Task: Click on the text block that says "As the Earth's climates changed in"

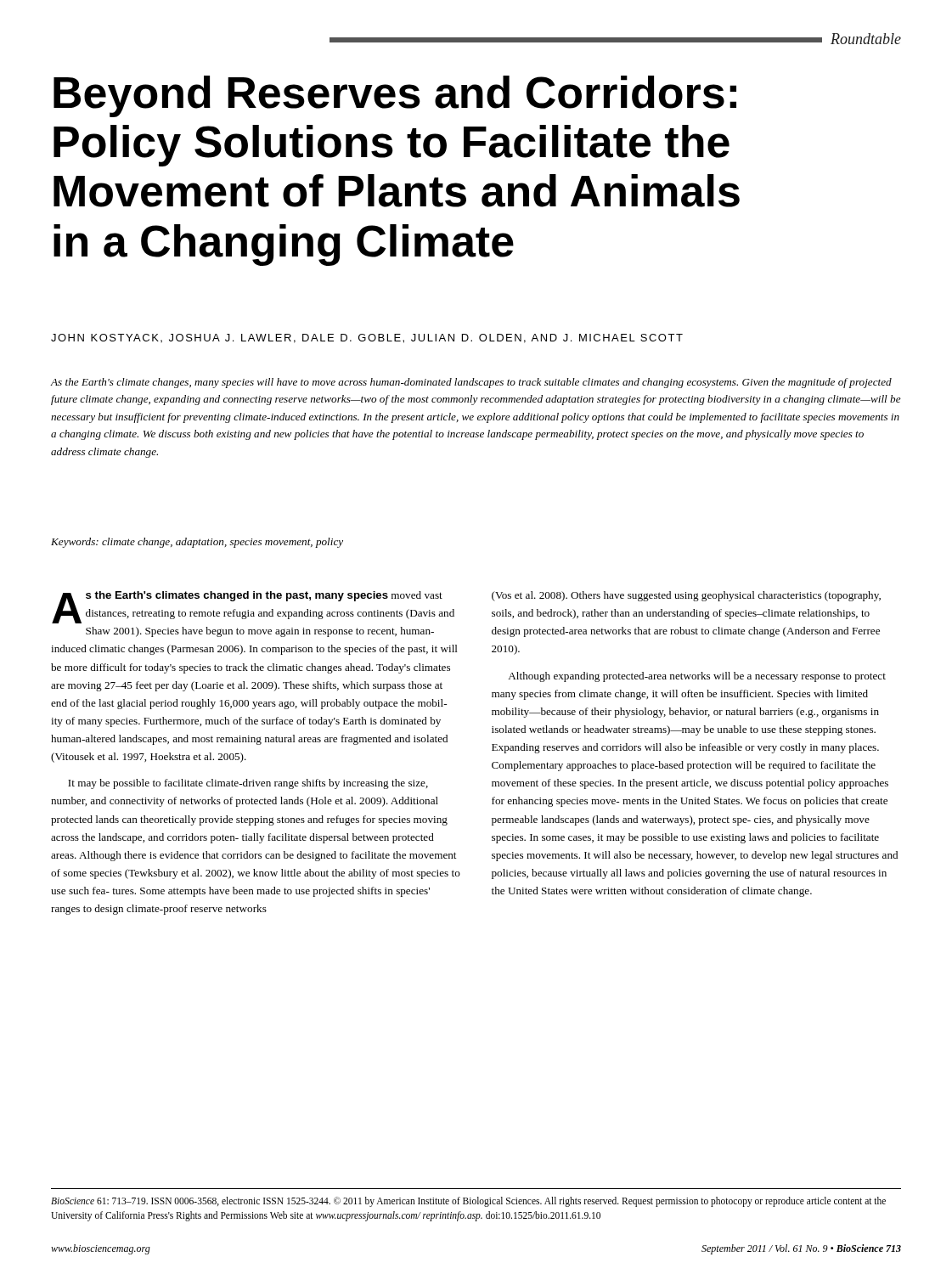Action: coord(256,752)
